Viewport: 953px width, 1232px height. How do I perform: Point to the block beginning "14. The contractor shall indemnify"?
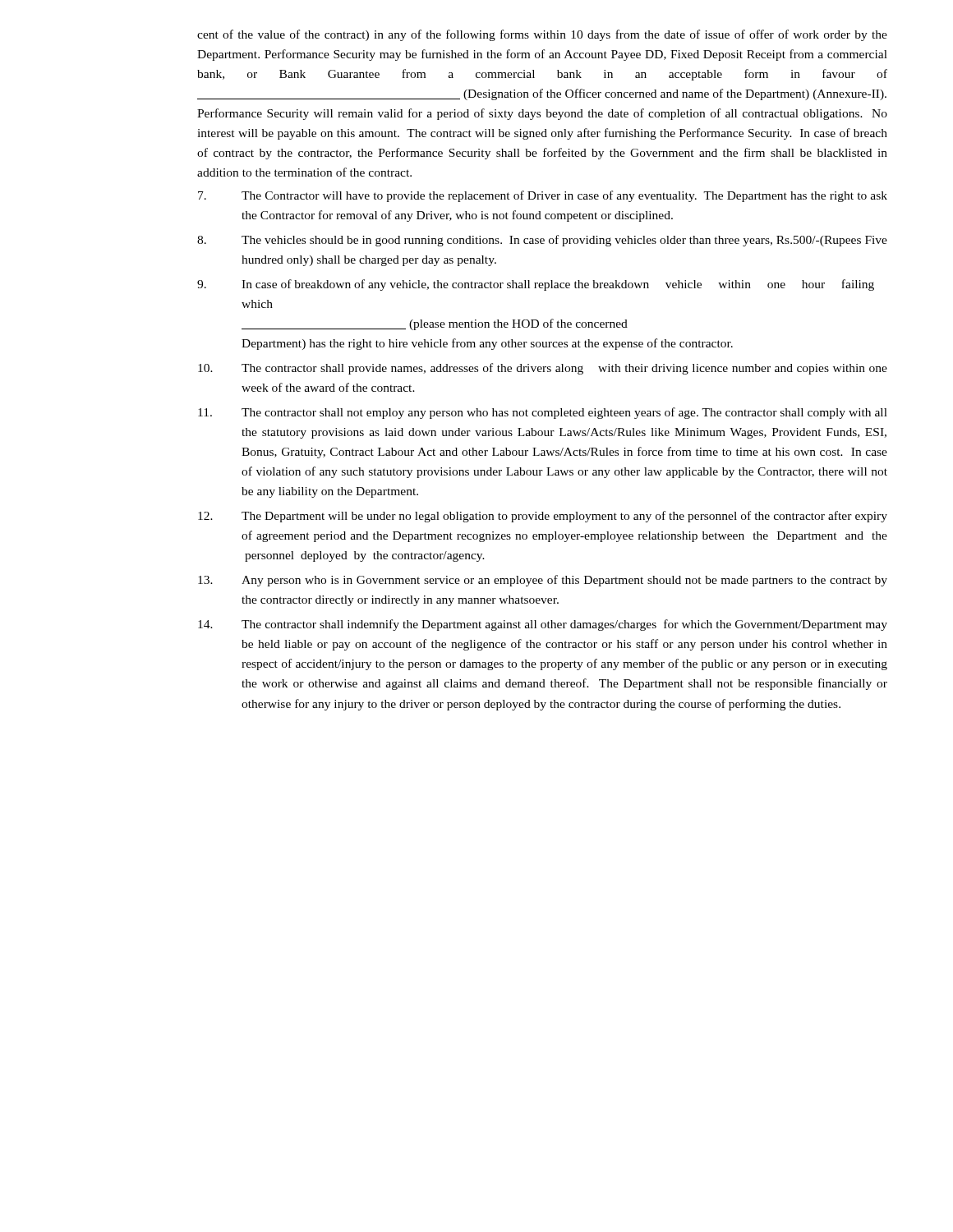pos(542,664)
